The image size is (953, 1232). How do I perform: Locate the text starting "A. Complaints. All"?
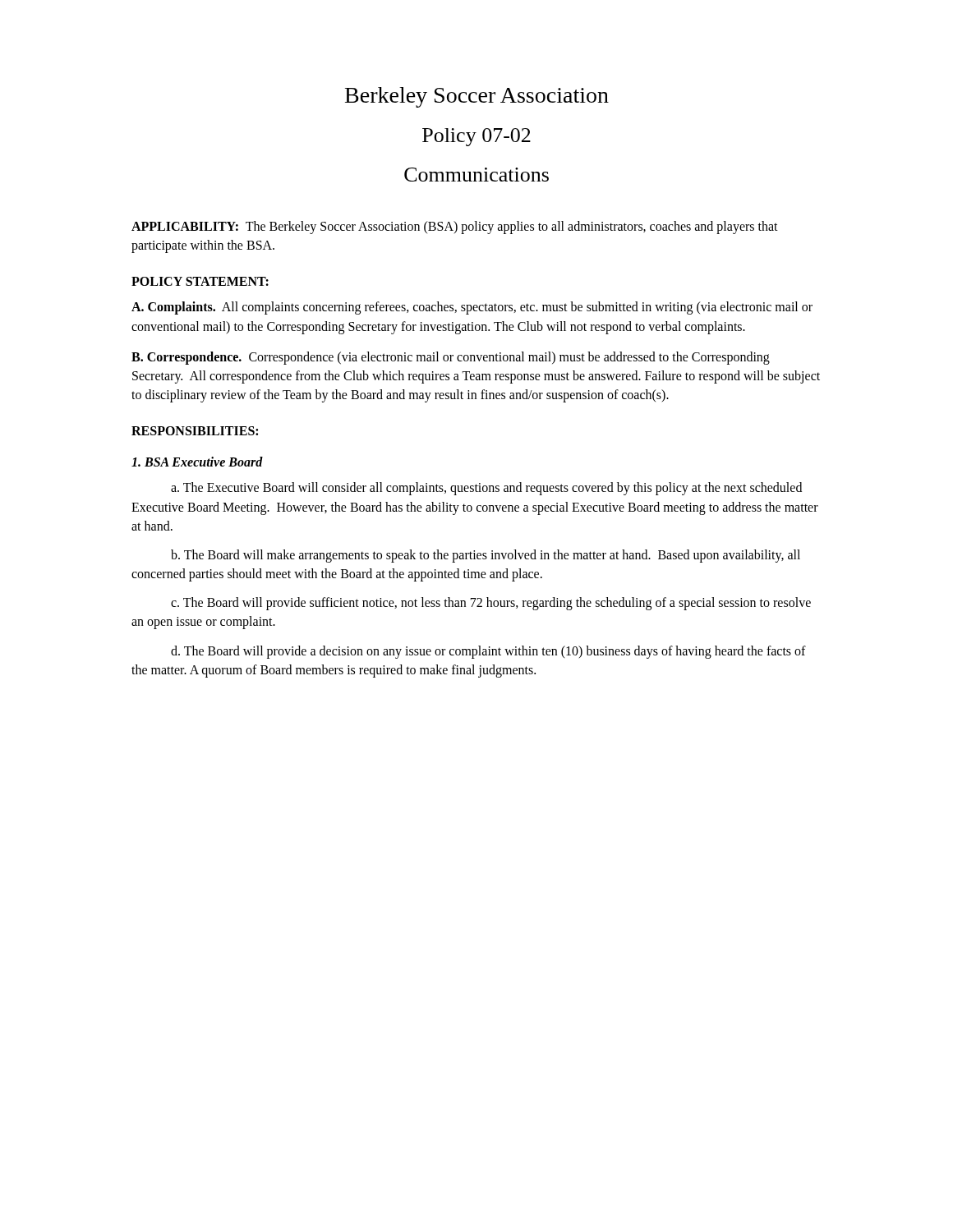coord(472,317)
